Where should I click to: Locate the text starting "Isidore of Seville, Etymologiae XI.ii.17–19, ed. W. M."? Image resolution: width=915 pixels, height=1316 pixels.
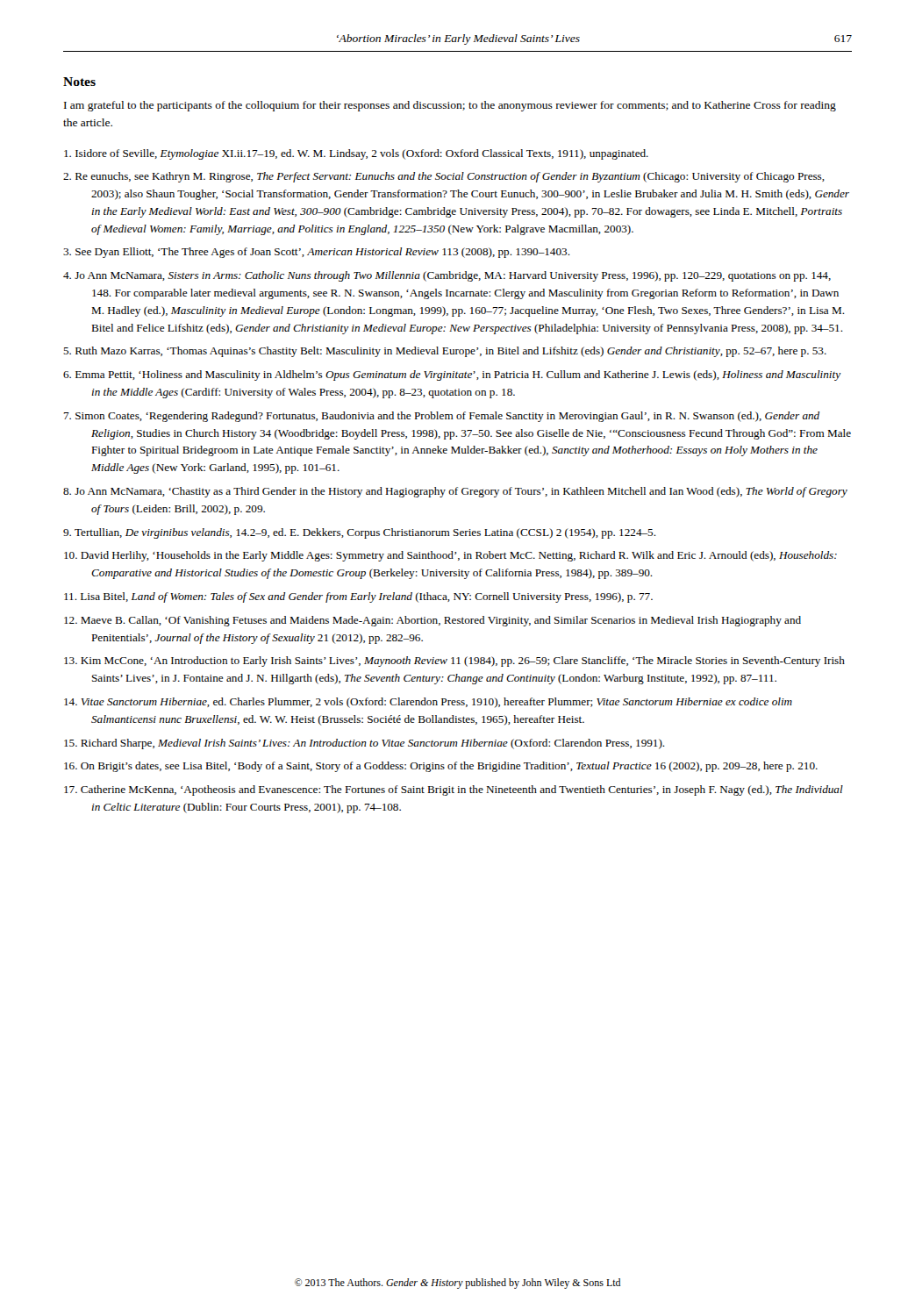(356, 153)
